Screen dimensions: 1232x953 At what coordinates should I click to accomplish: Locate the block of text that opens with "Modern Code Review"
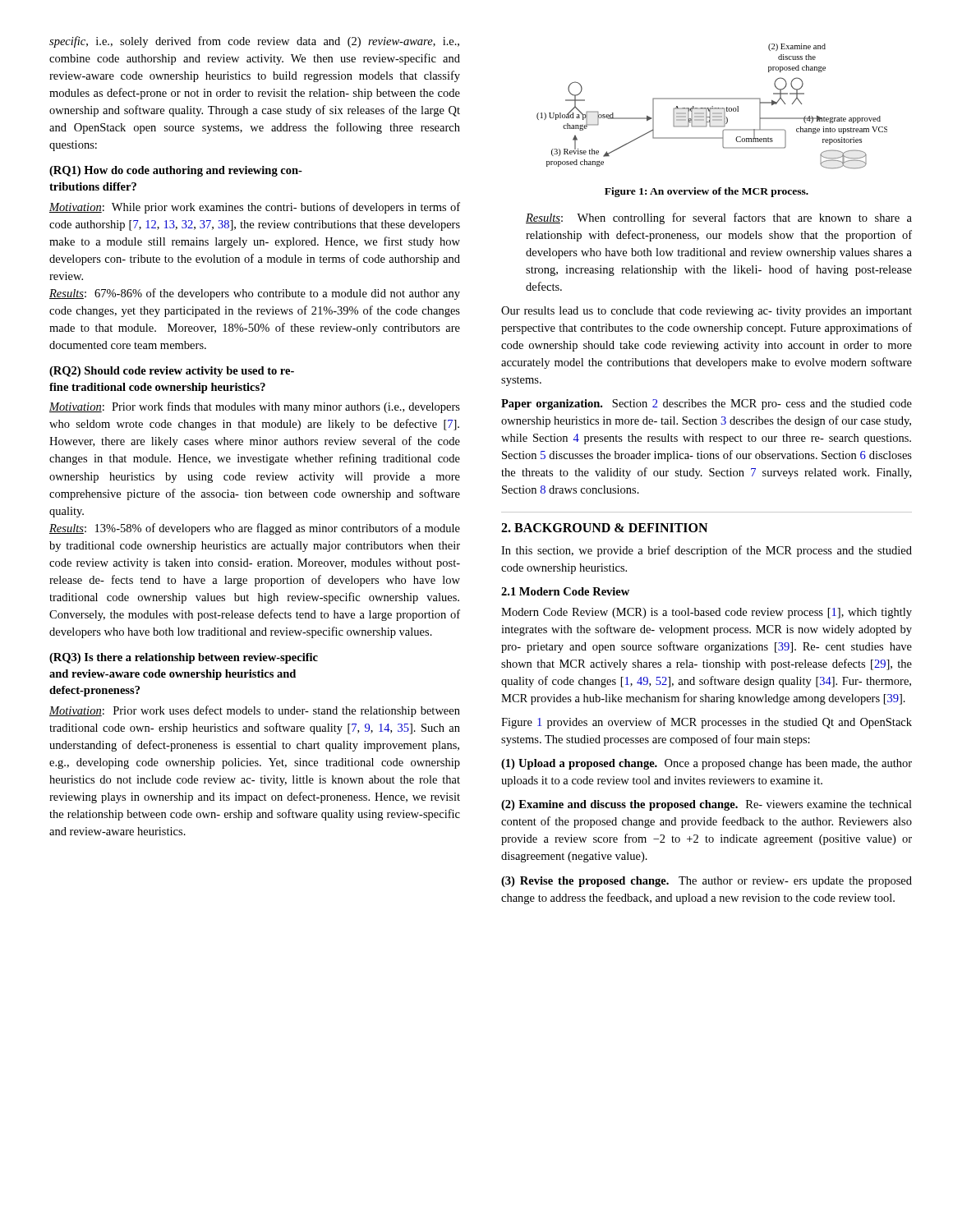coord(707,755)
